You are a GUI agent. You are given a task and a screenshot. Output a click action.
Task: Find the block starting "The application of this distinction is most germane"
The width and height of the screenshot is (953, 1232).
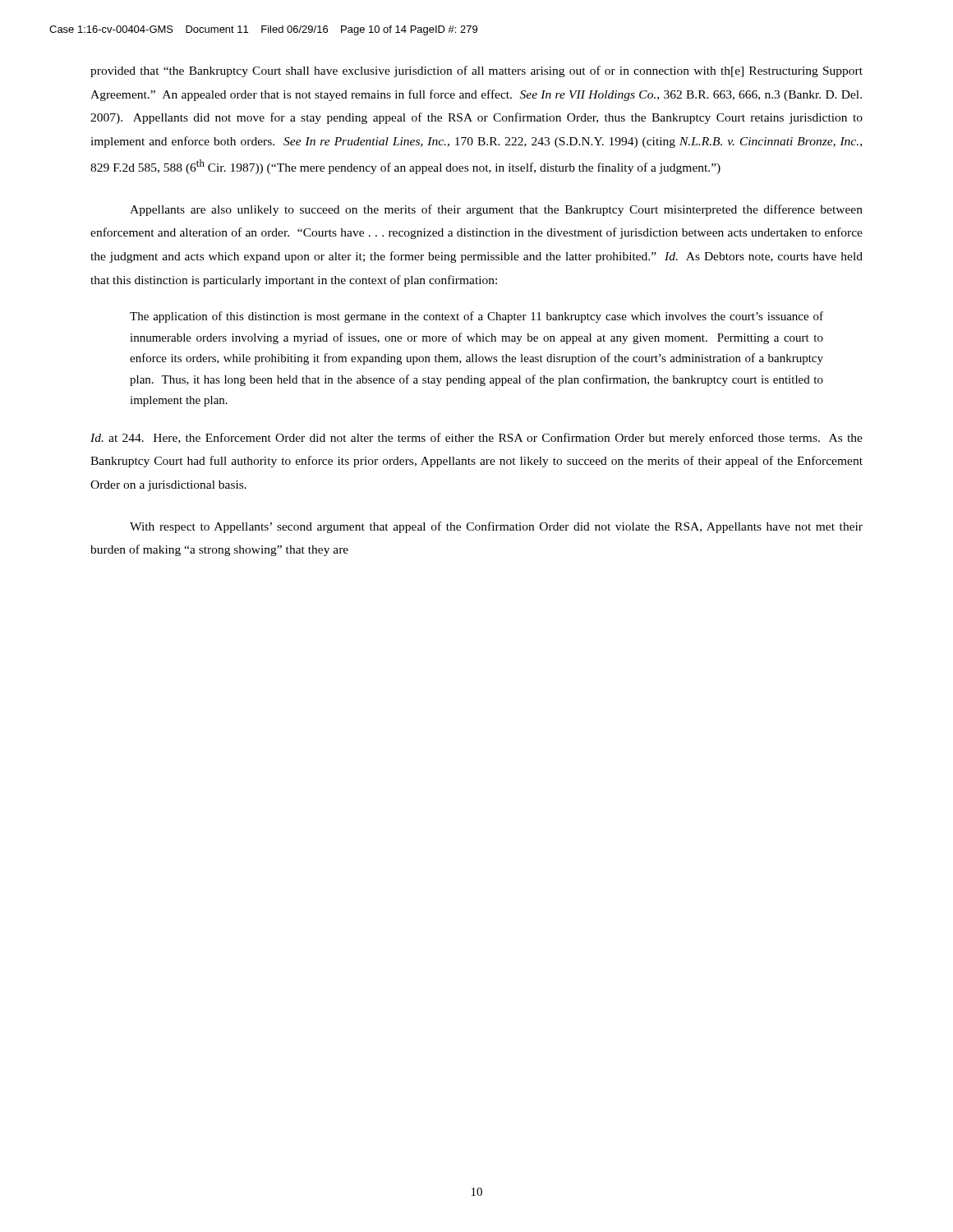click(476, 358)
